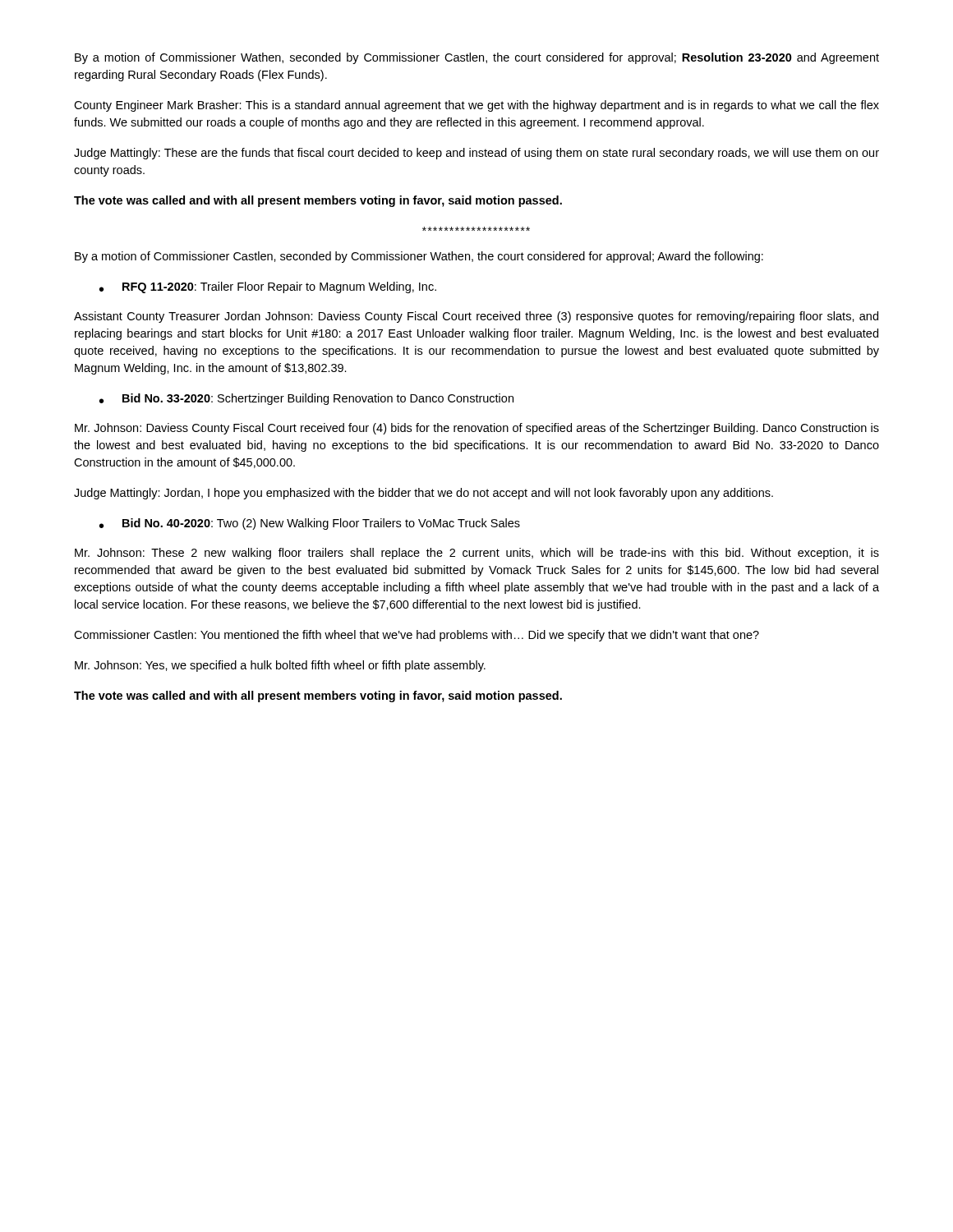
Task: Click on the text block that reads "Mr. Johnson: Daviess County Fiscal Court received"
Action: [476, 445]
